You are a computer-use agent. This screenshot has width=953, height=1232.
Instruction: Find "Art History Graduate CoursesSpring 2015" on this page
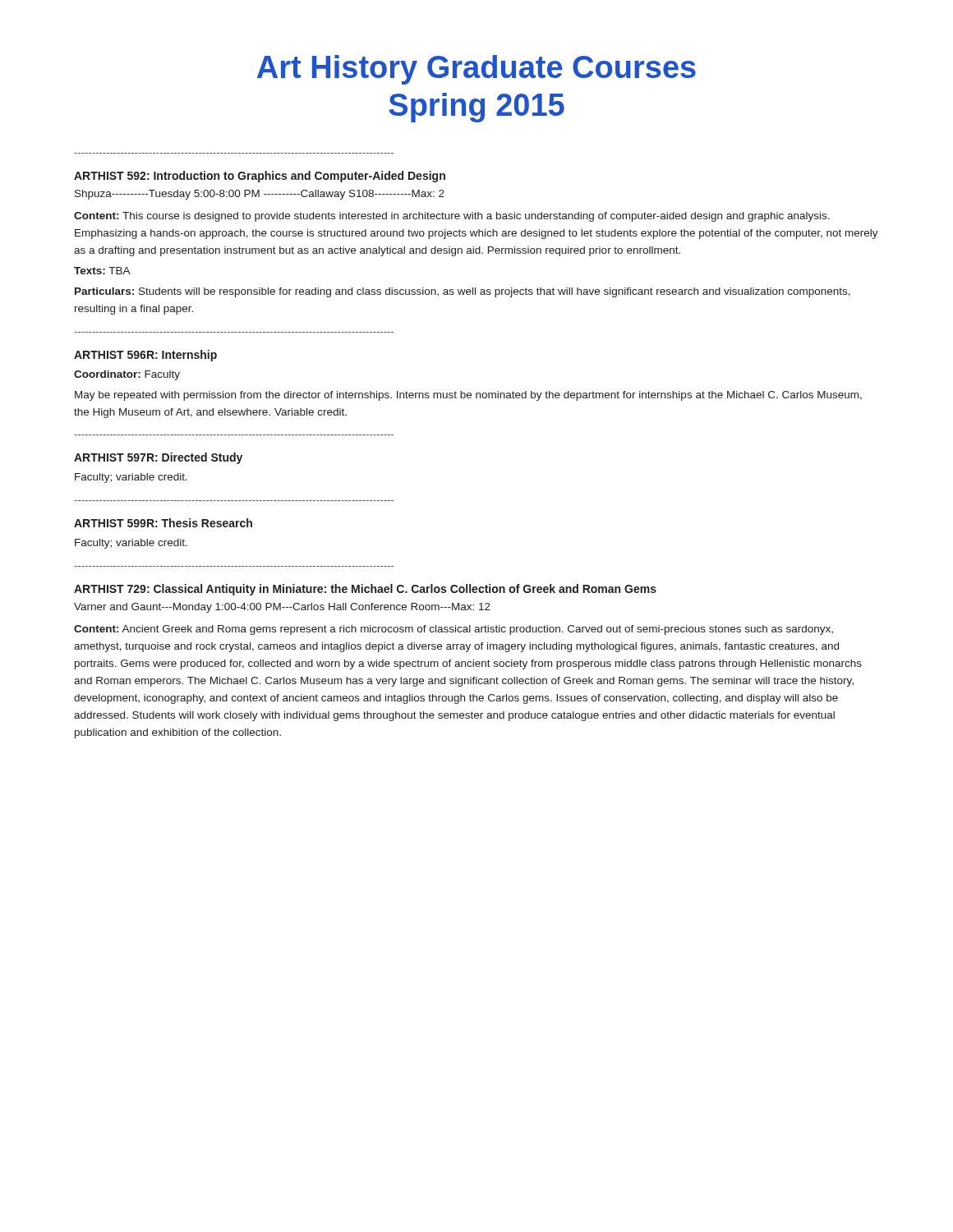coord(476,87)
